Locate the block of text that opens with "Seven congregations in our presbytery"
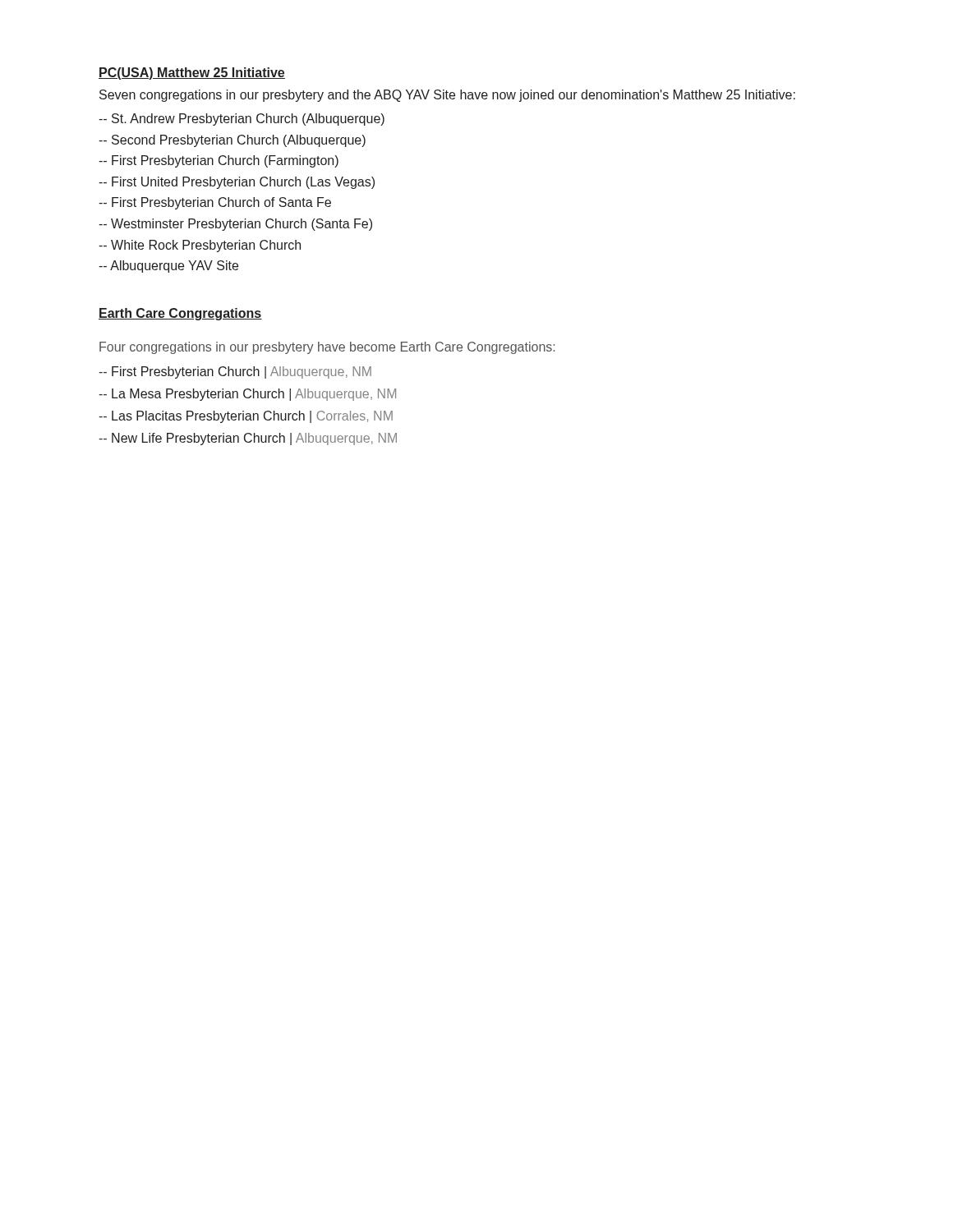953x1232 pixels. coord(447,95)
